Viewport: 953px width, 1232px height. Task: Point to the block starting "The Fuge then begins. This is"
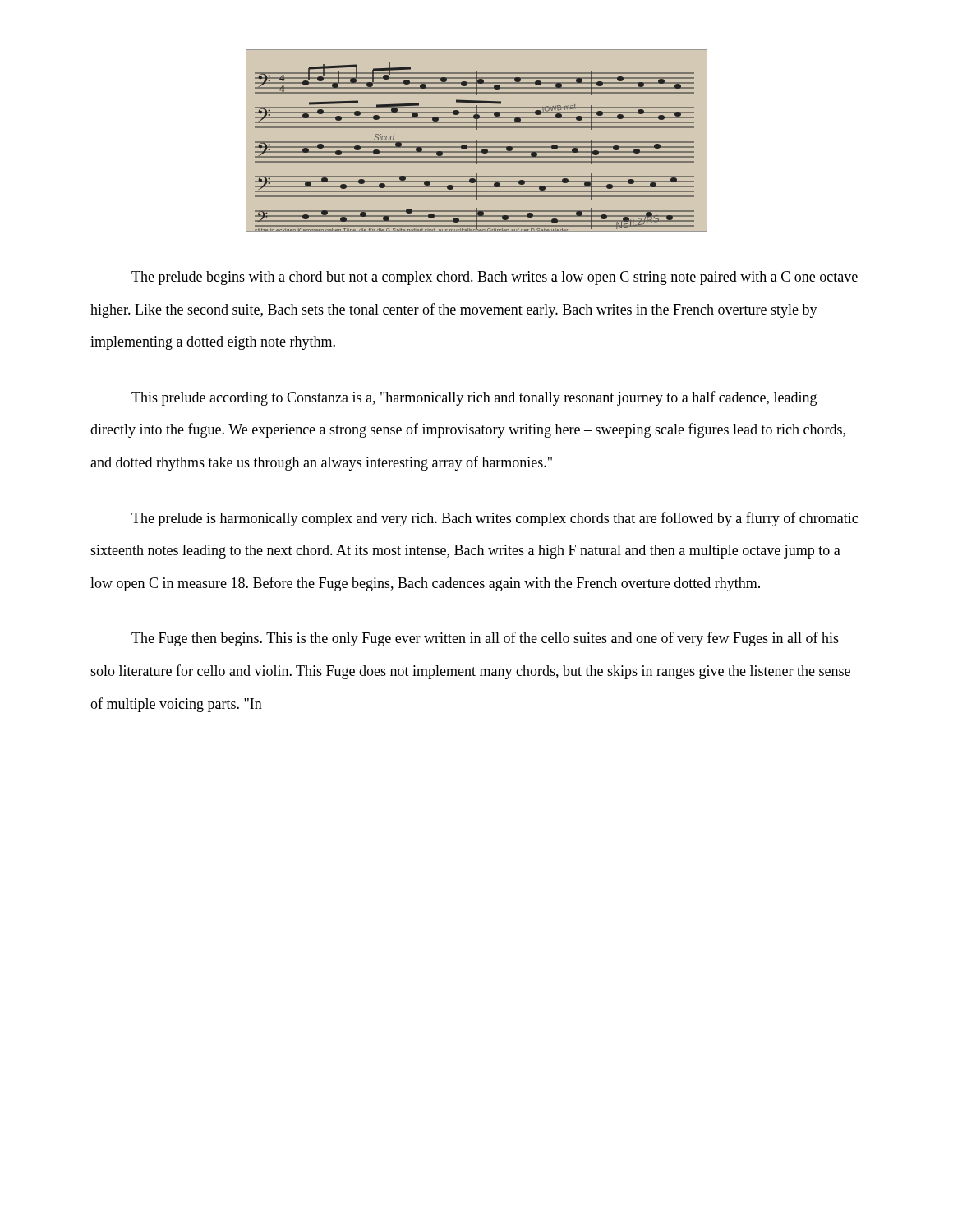tap(476, 672)
